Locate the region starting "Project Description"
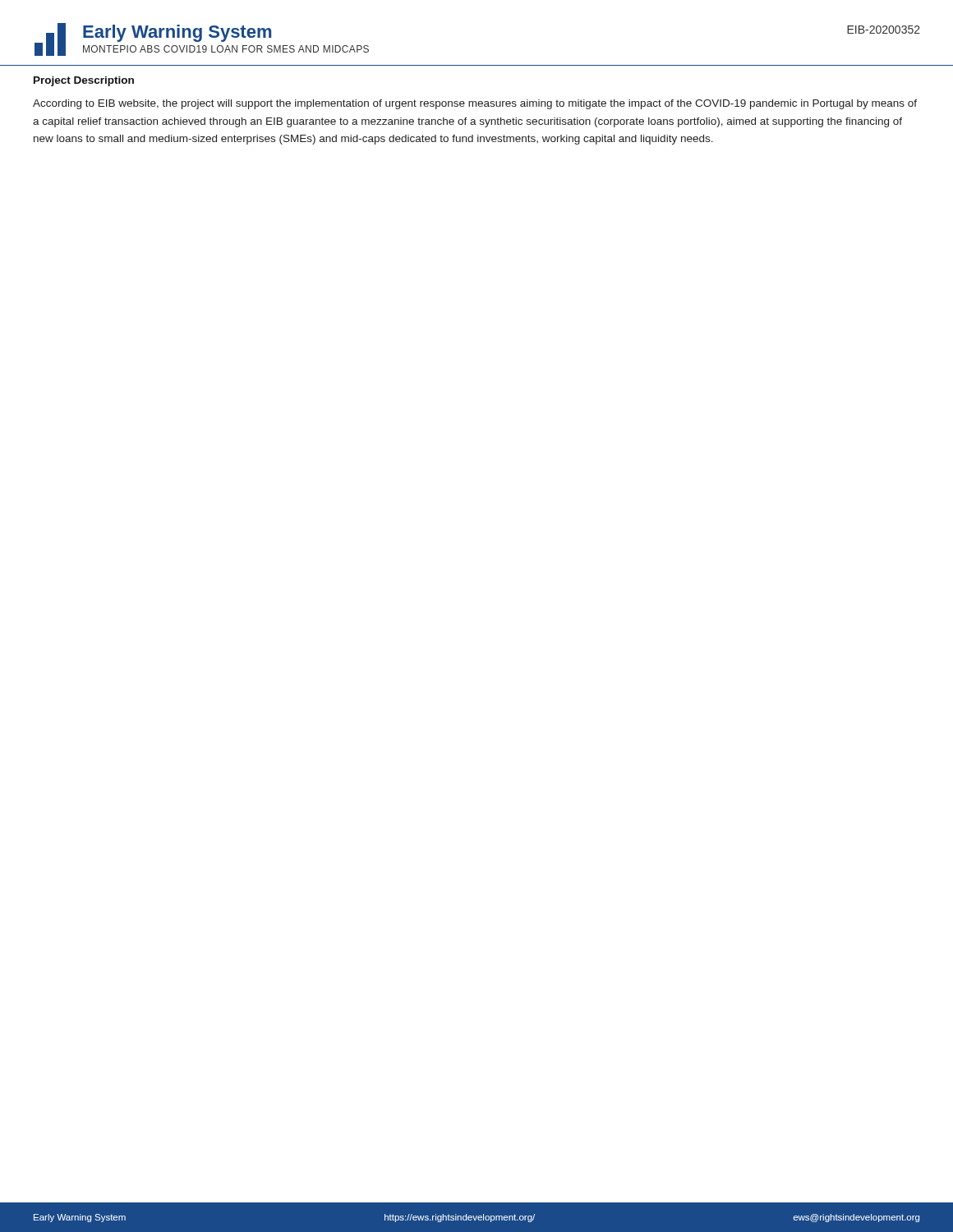 [x=84, y=80]
